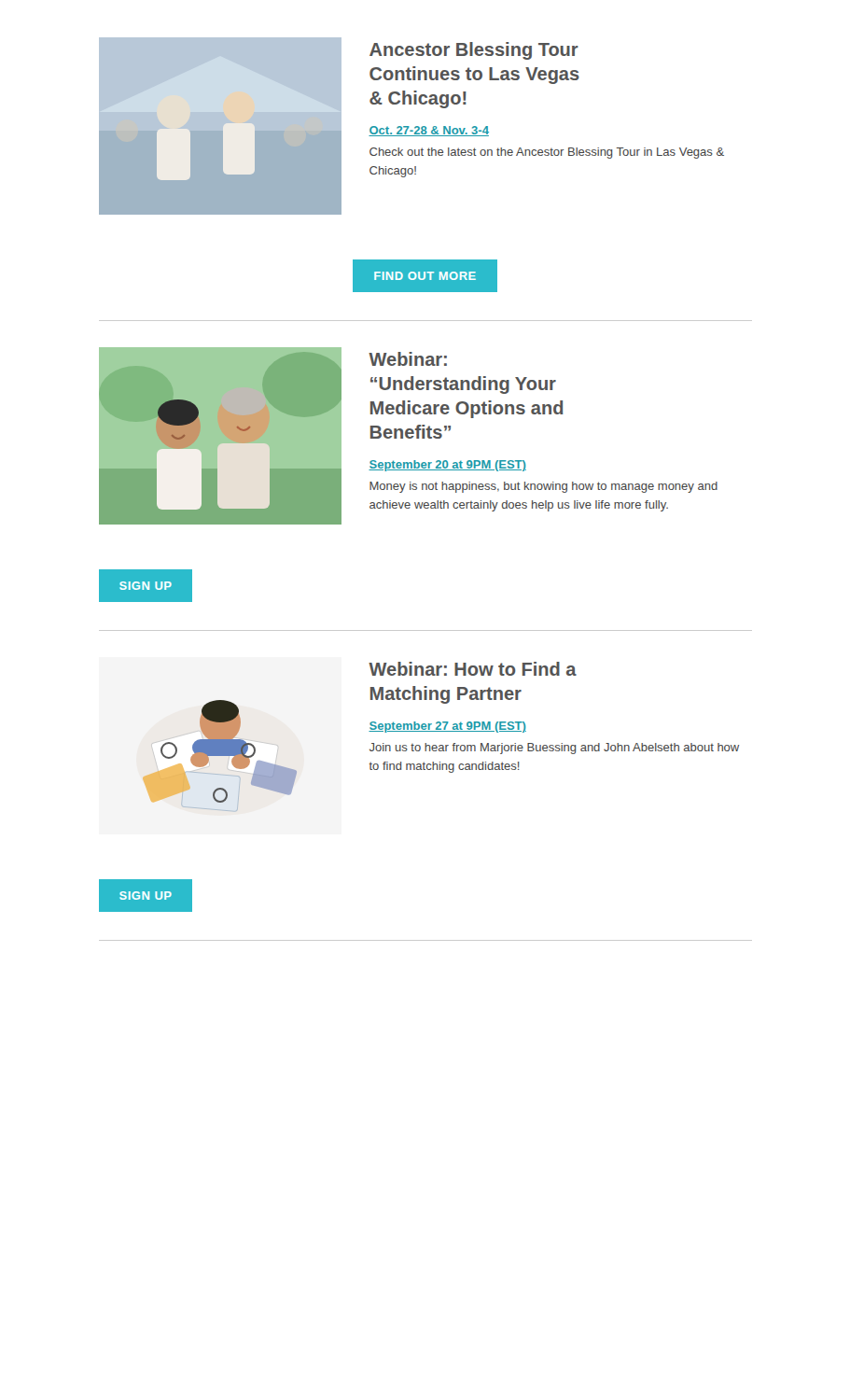Point to the block beginning "Check out the latest"
This screenshot has width=850, height=1400.
pyautogui.click(x=547, y=161)
